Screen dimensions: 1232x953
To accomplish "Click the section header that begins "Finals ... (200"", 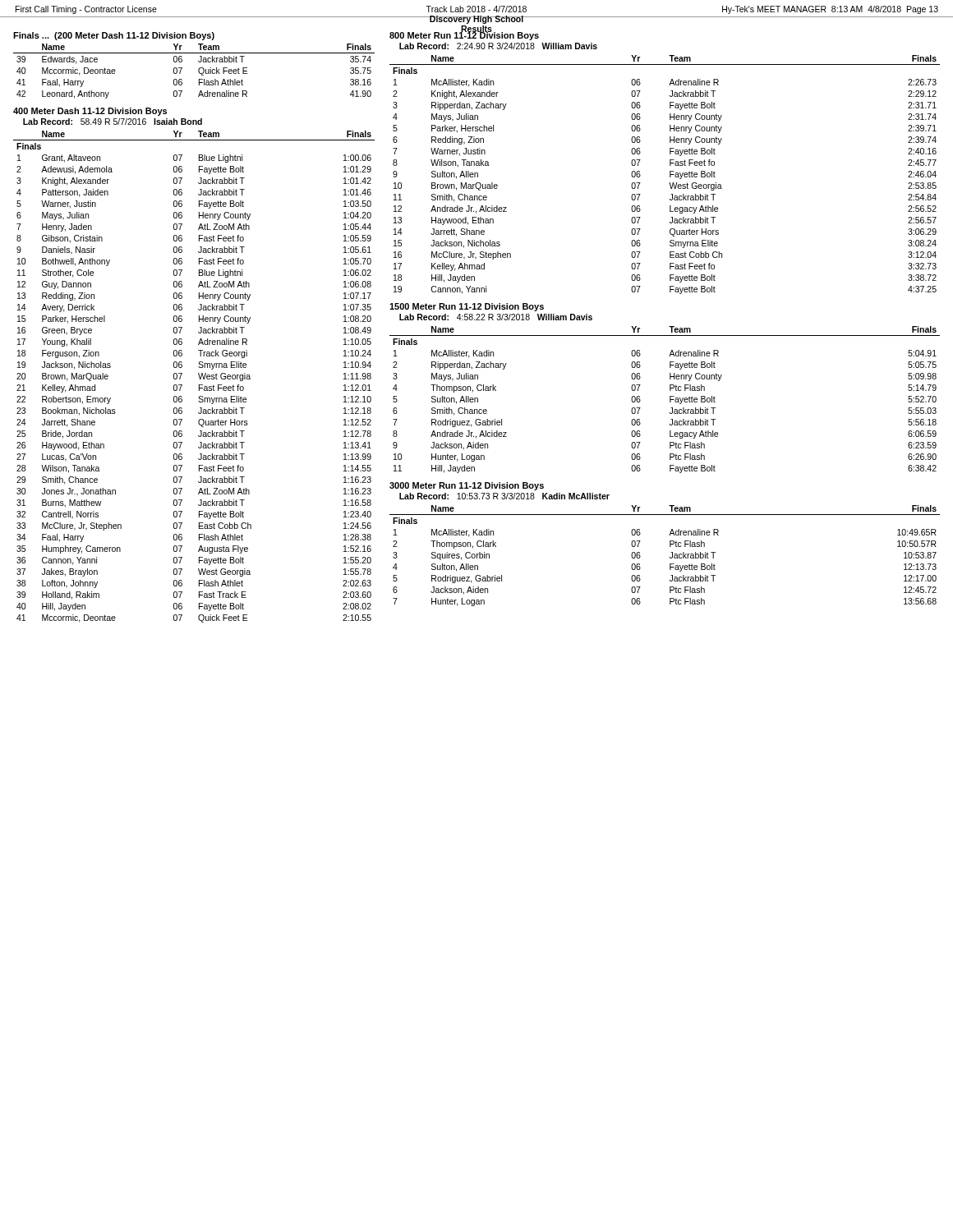I will tap(114, 35).
